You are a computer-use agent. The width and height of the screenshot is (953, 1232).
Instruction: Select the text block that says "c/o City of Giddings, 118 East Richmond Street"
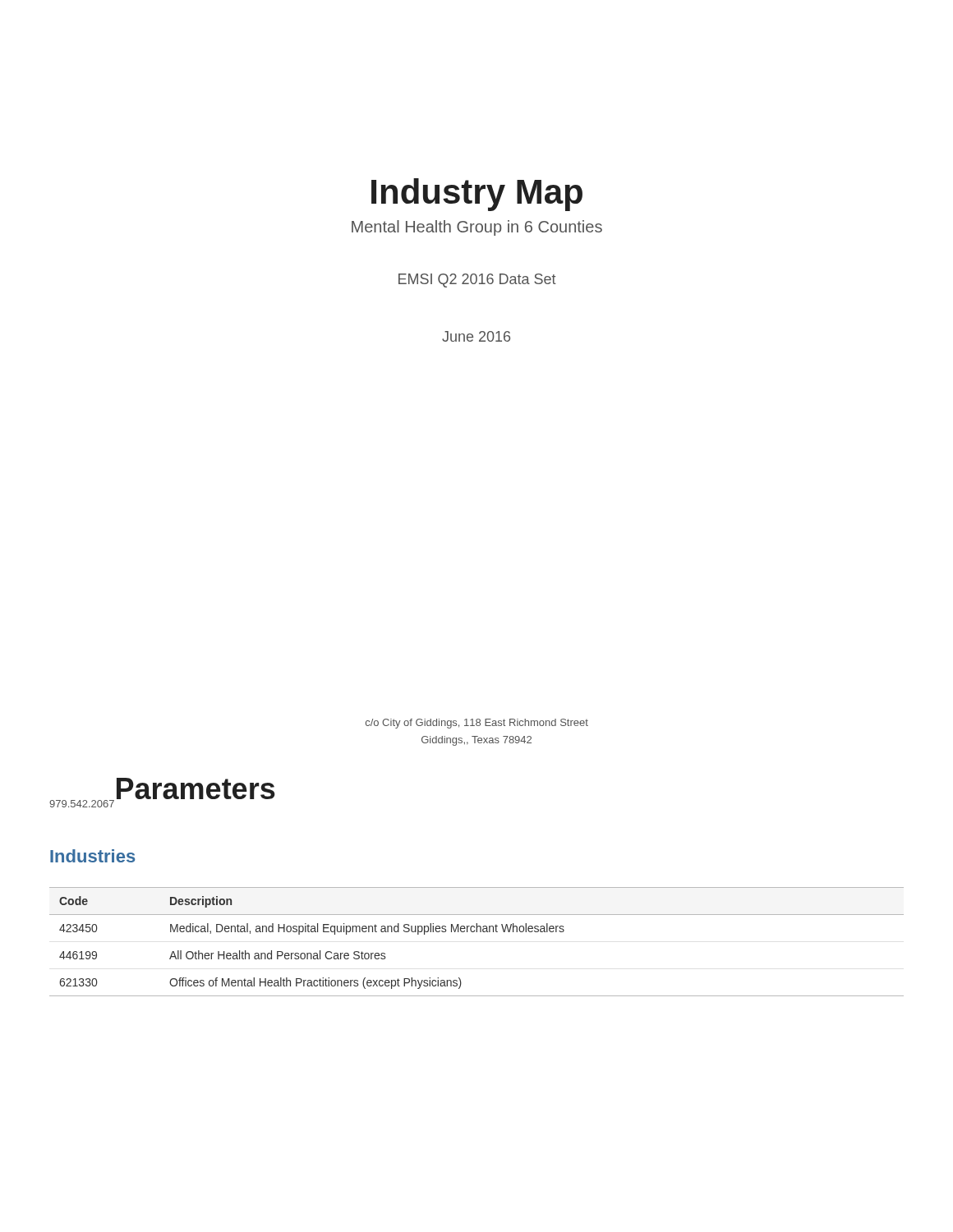coord(476,731)
